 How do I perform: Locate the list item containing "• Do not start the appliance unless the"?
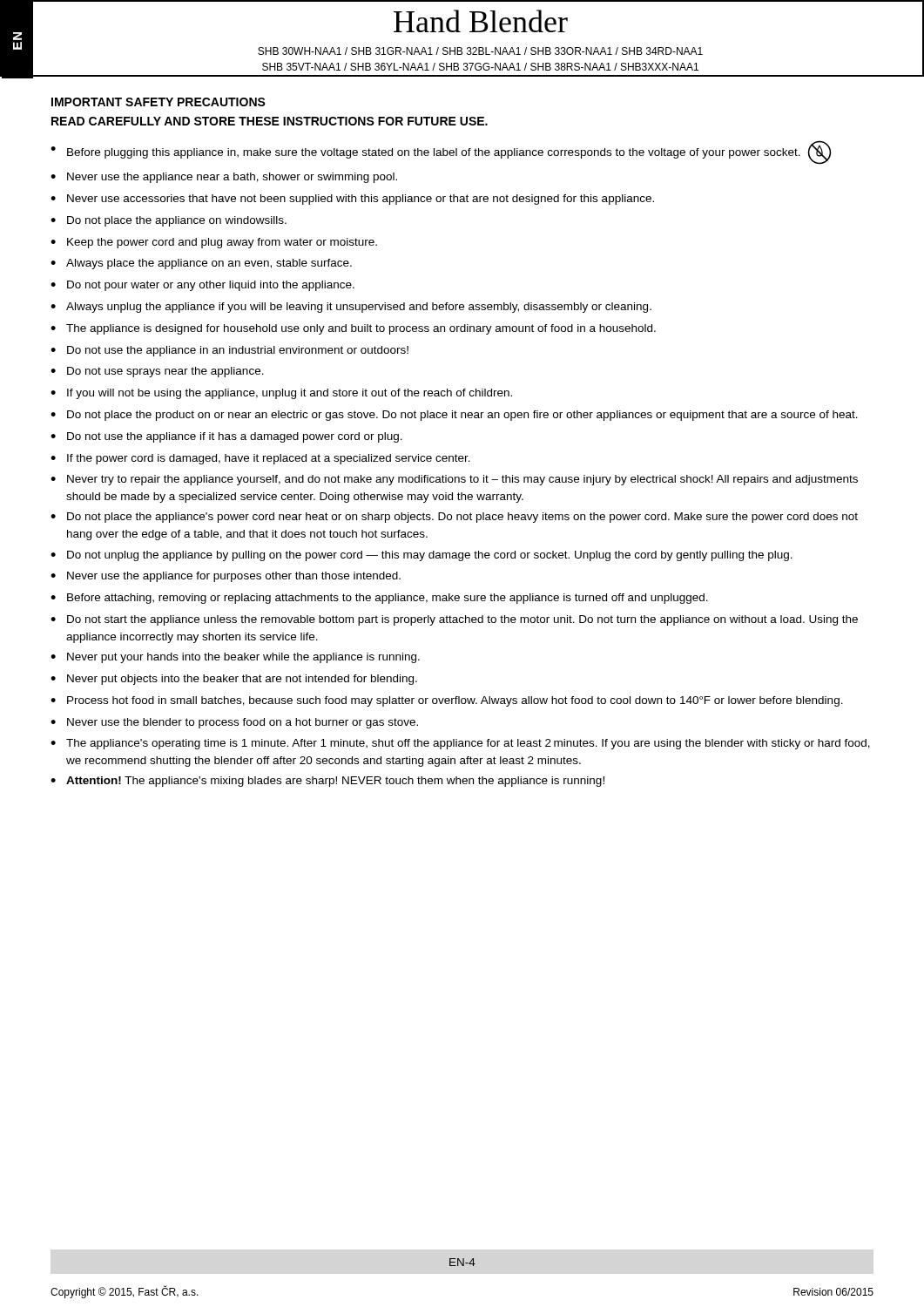pos(462,628)
